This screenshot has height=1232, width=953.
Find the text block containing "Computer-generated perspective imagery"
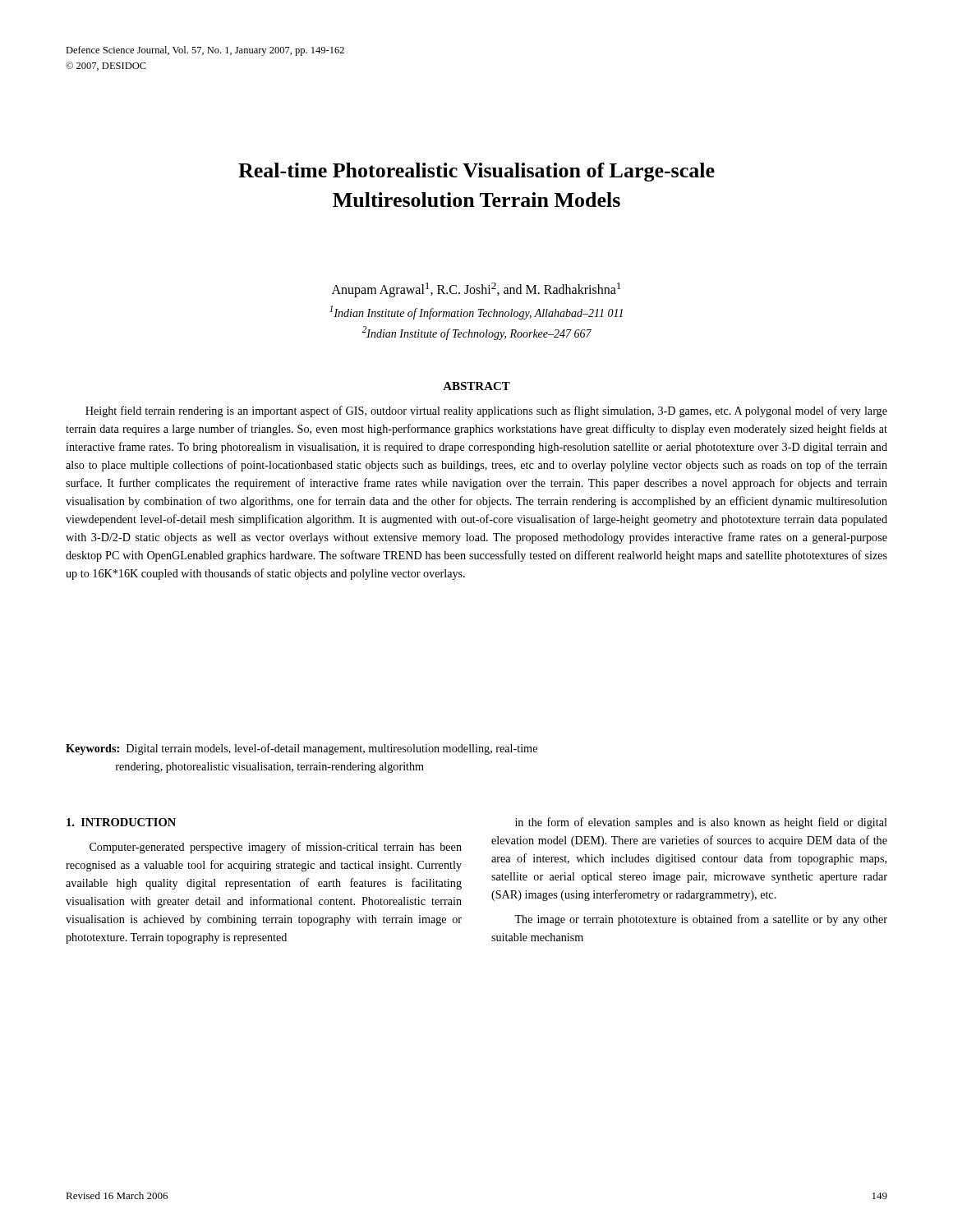[x=264, y=892]
